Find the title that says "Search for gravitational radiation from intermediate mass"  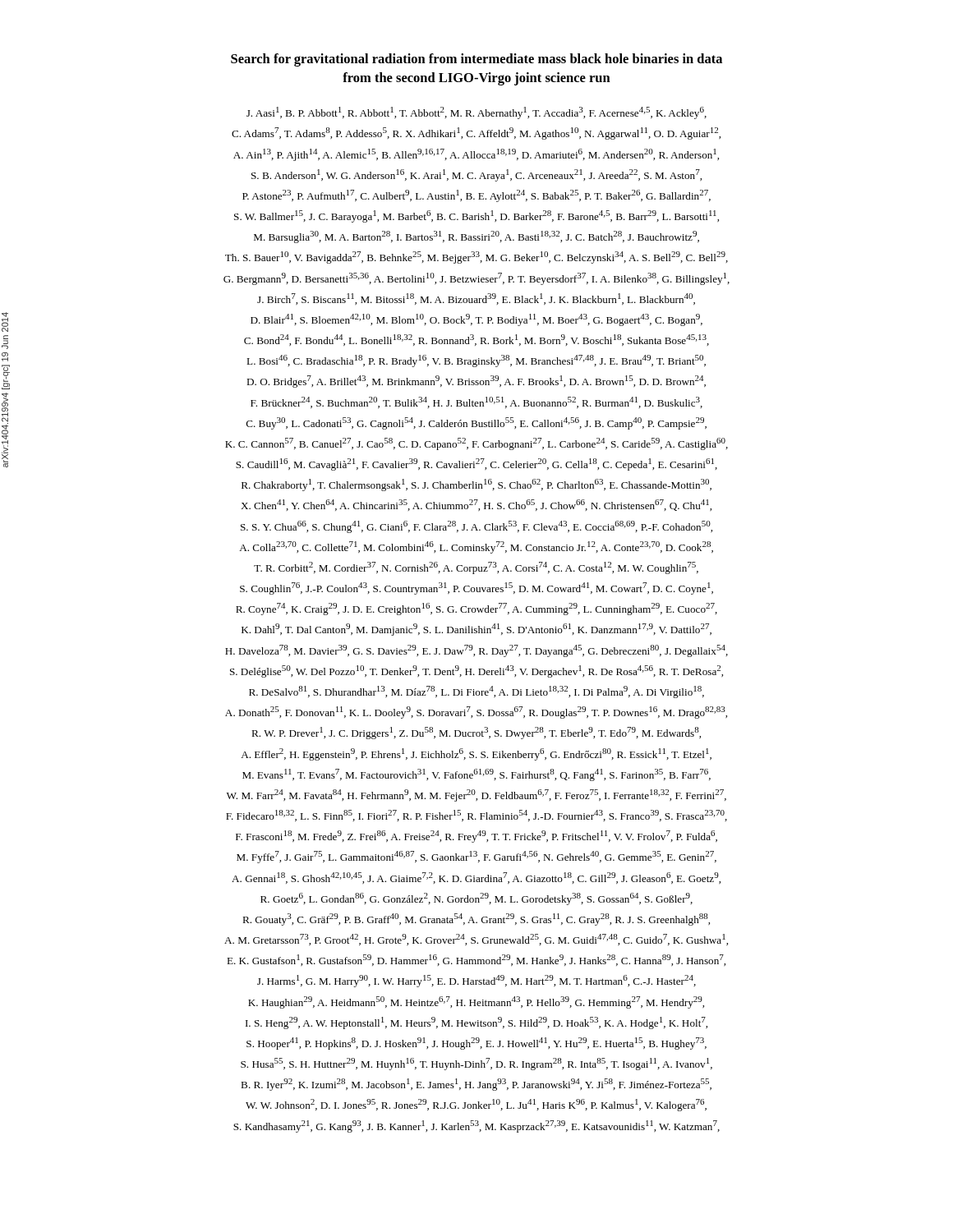[x=476, y=68]
